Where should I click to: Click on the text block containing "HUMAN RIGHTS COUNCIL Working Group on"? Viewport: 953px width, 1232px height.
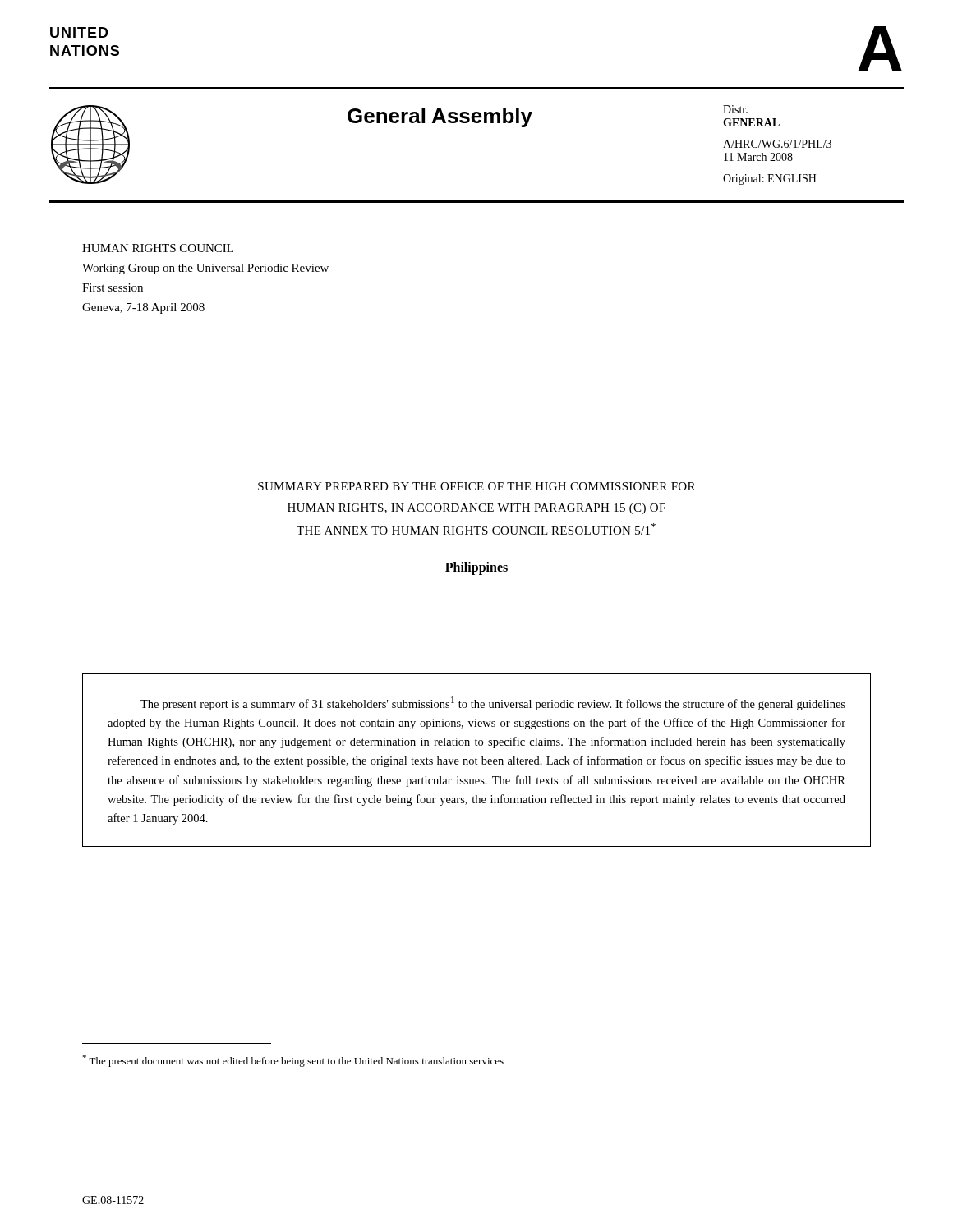158,248
